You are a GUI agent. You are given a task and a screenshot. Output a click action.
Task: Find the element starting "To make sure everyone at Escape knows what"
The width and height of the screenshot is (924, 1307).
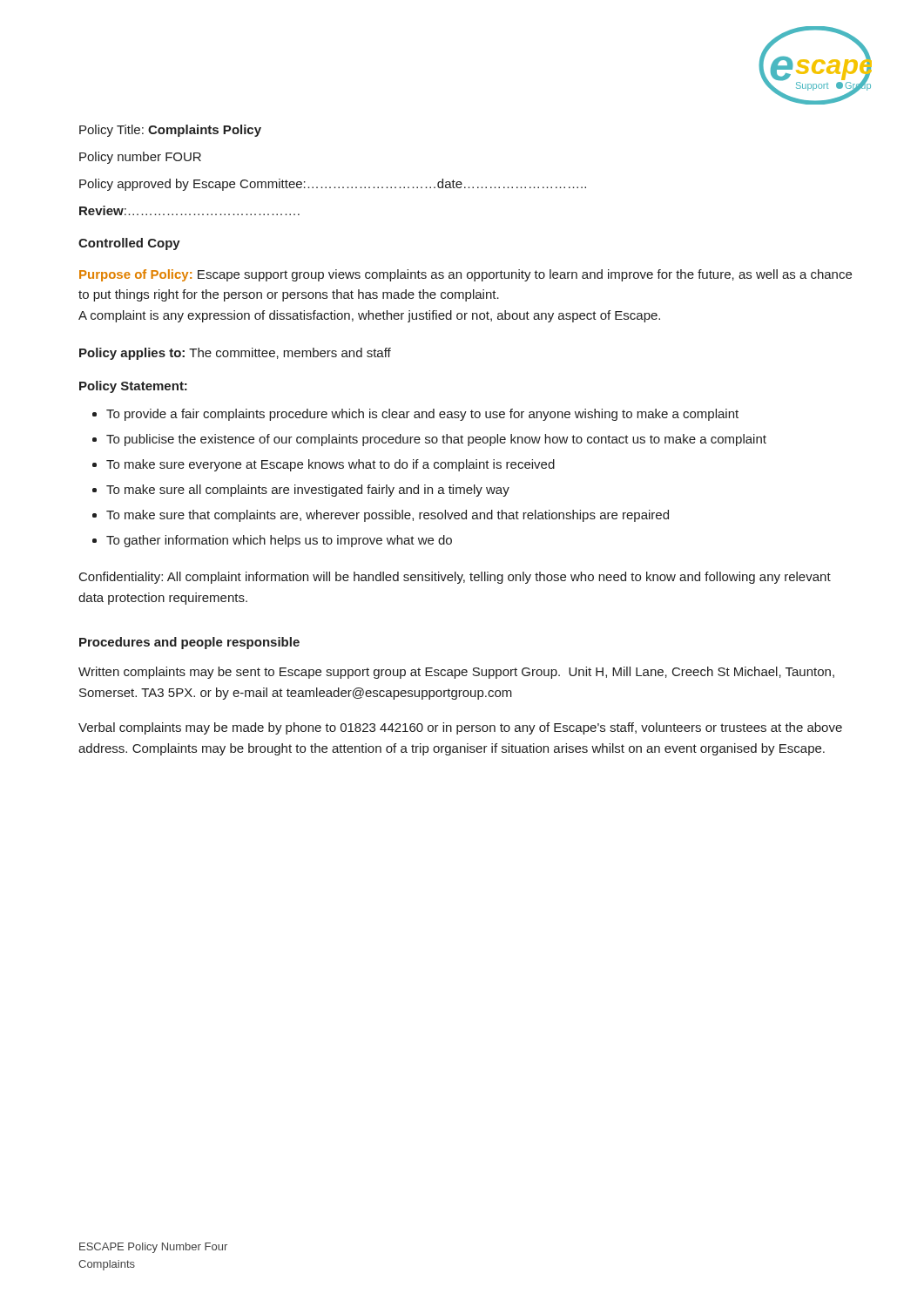pos(480,464)
